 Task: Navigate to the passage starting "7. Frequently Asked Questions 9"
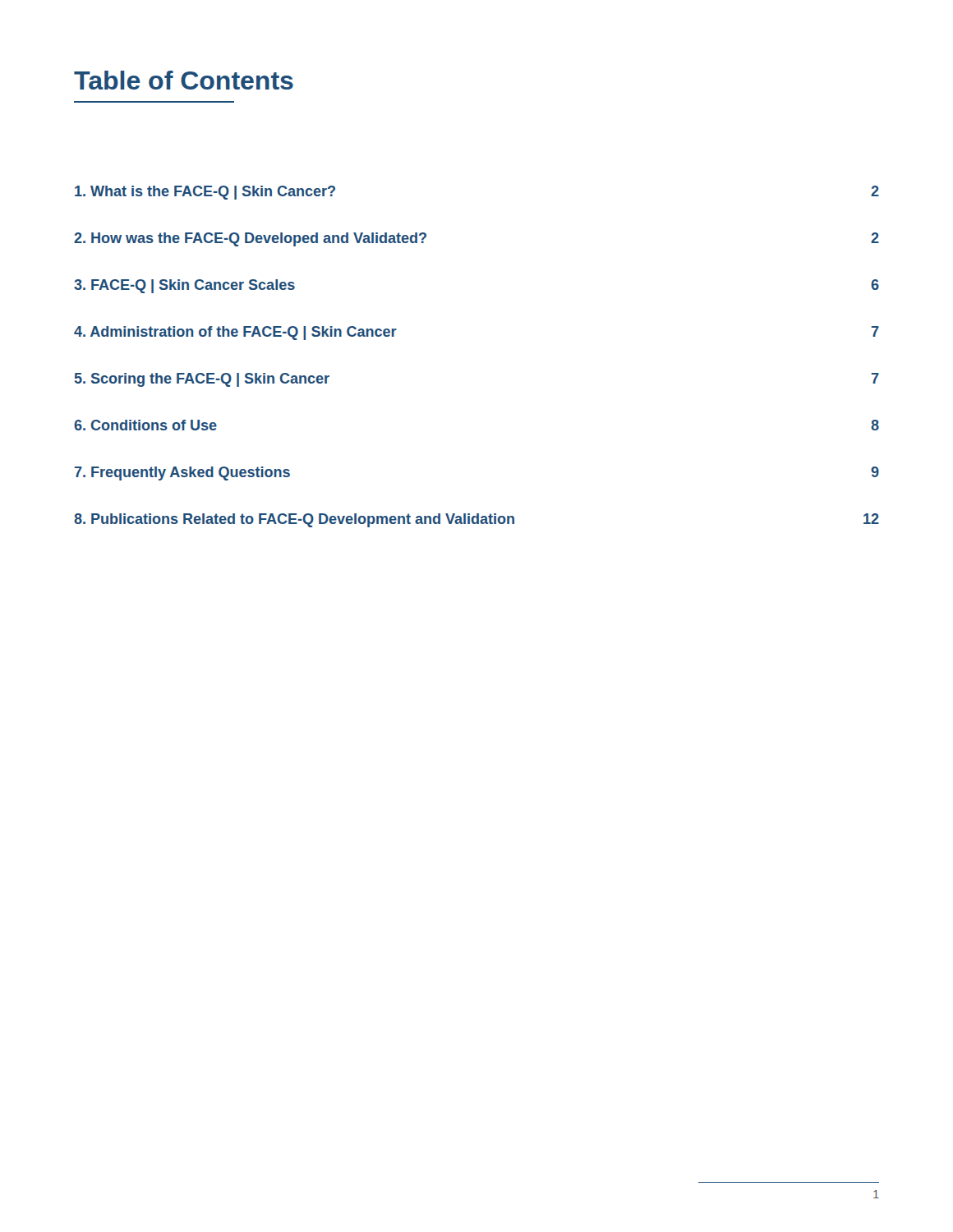[184, 473]
